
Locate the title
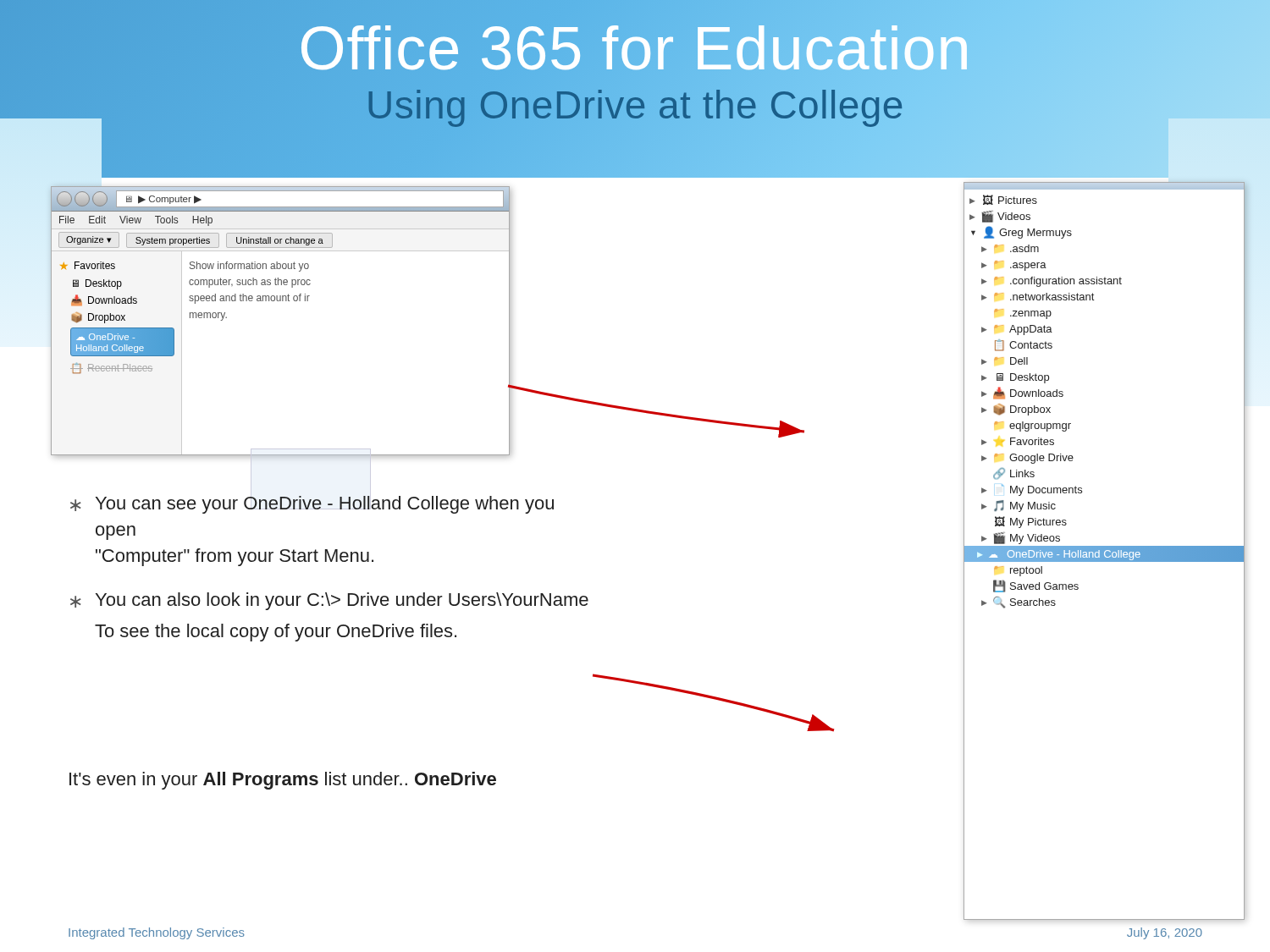coord(635,72)
